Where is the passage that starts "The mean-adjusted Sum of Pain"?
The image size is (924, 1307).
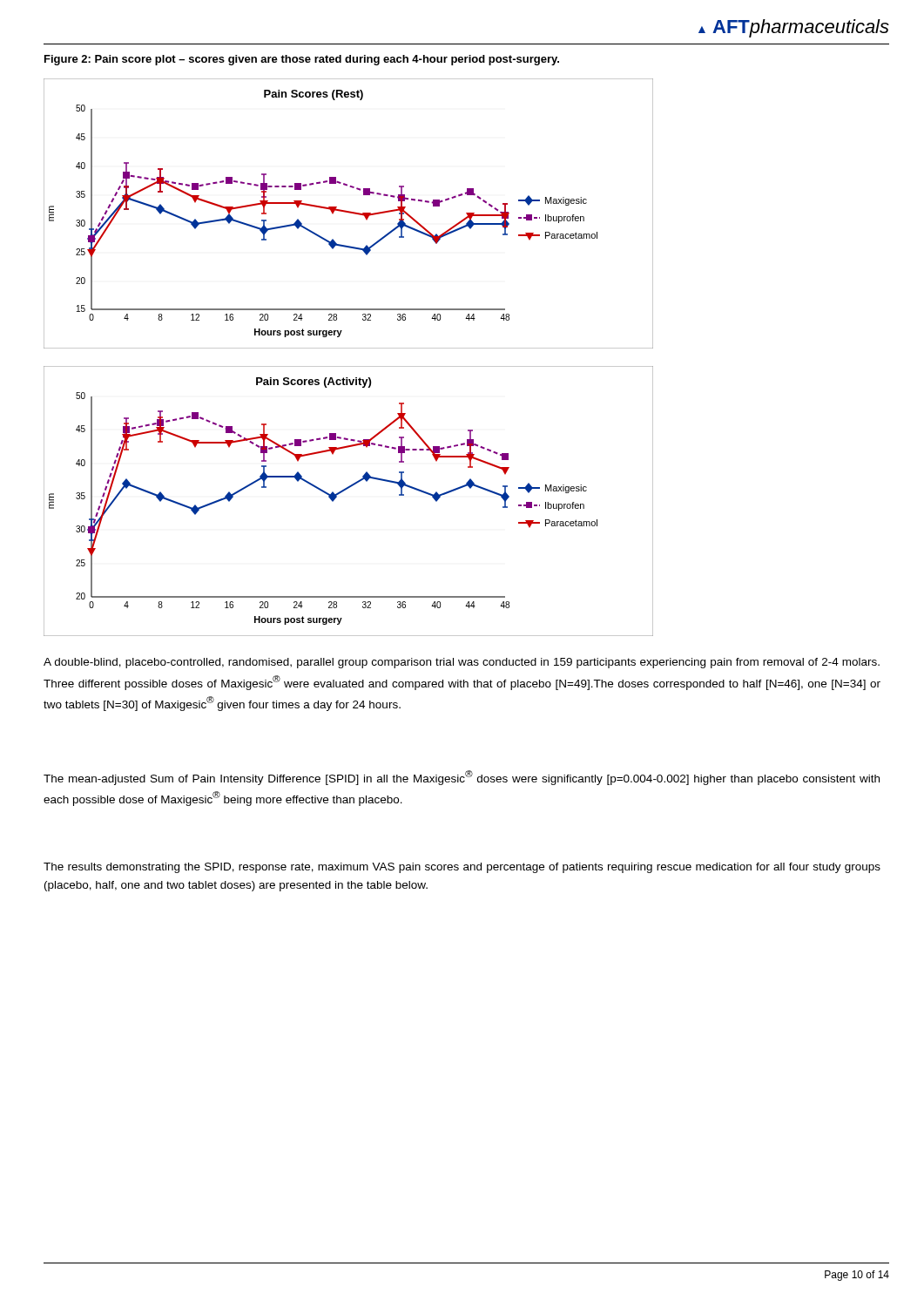[462, 787]
